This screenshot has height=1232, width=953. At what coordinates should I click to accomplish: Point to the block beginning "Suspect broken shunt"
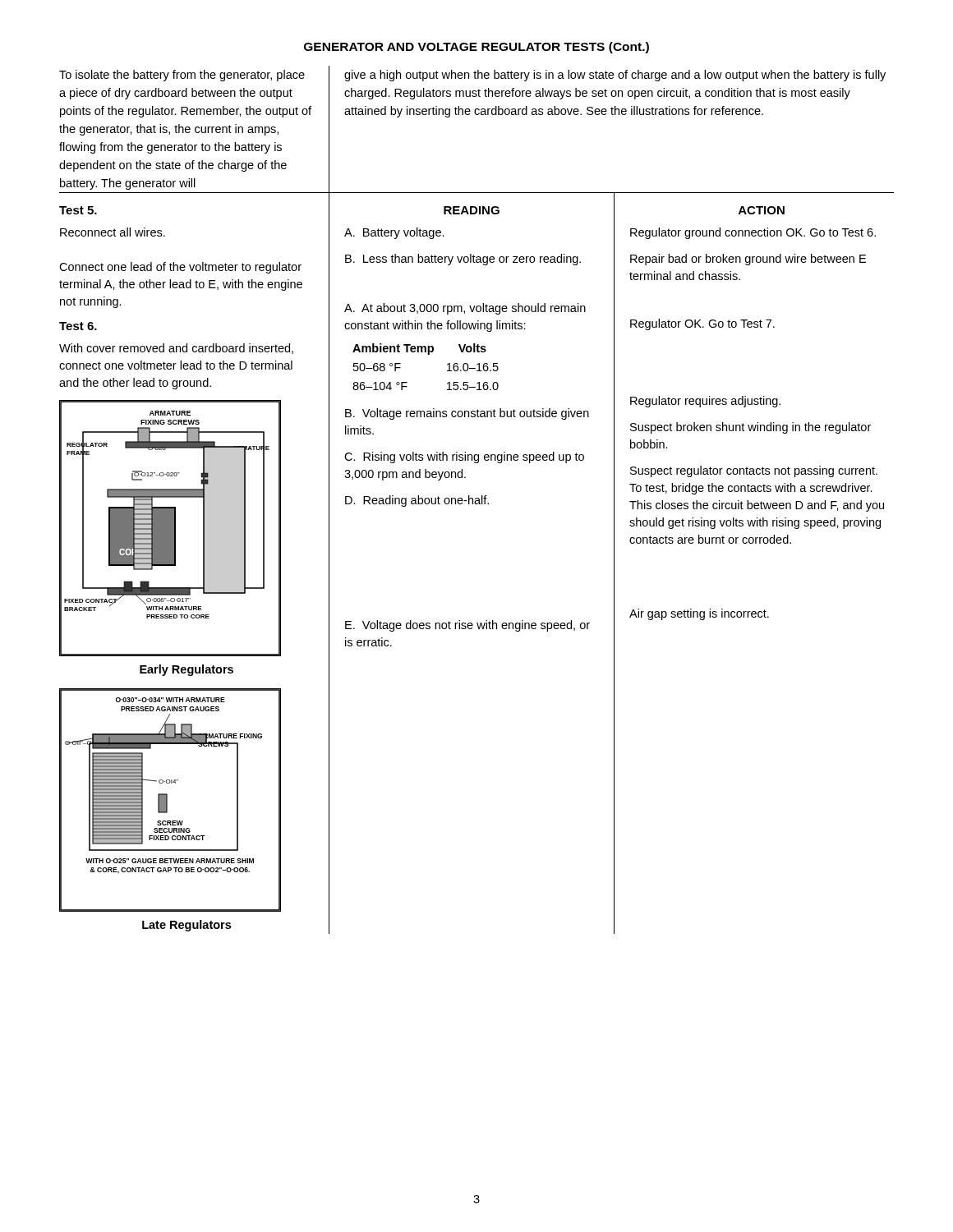(750, 436)
